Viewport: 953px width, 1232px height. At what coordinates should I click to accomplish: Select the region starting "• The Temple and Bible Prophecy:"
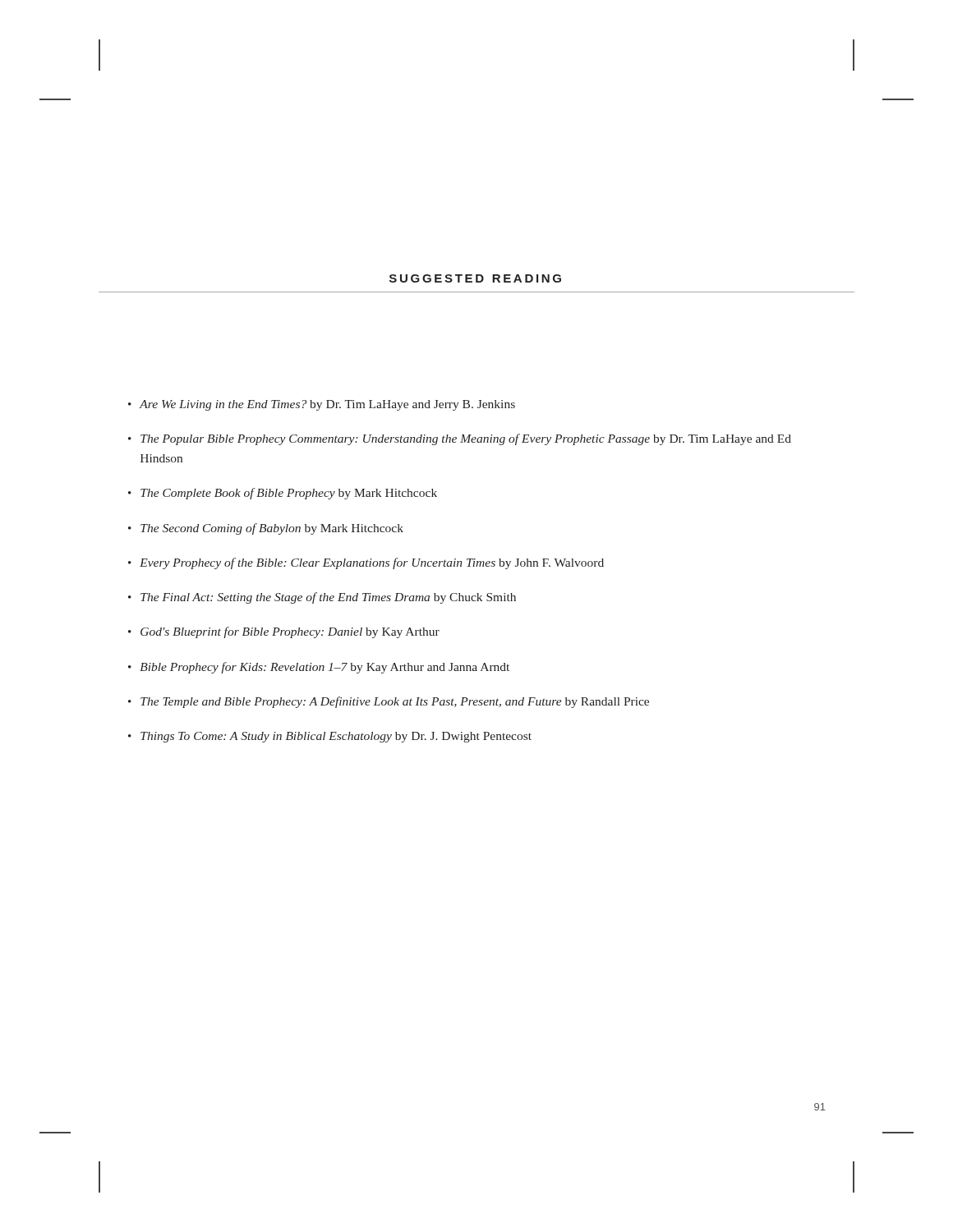coord(476,701)
